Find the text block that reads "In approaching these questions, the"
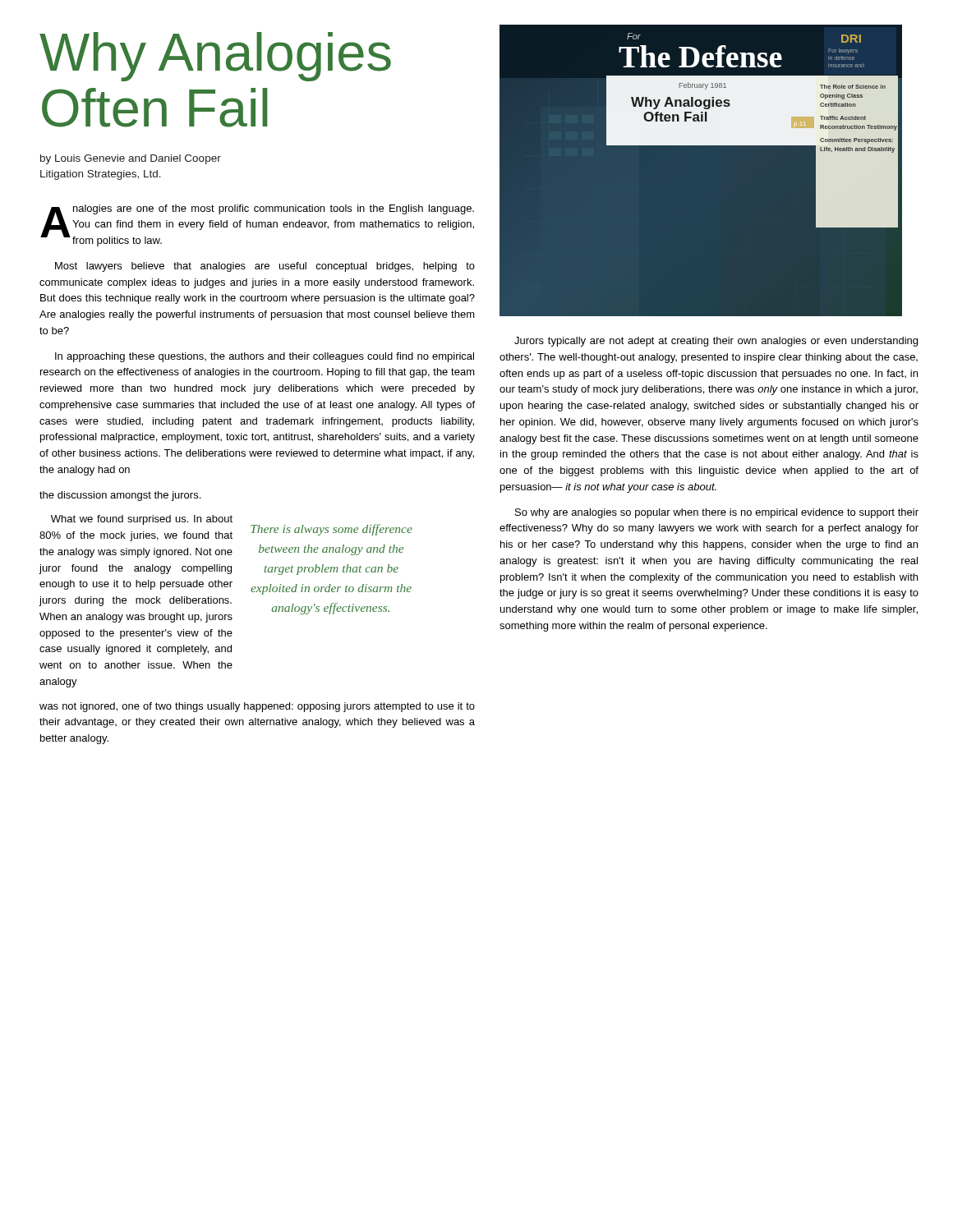953x1232 pixels. (257, 413)
